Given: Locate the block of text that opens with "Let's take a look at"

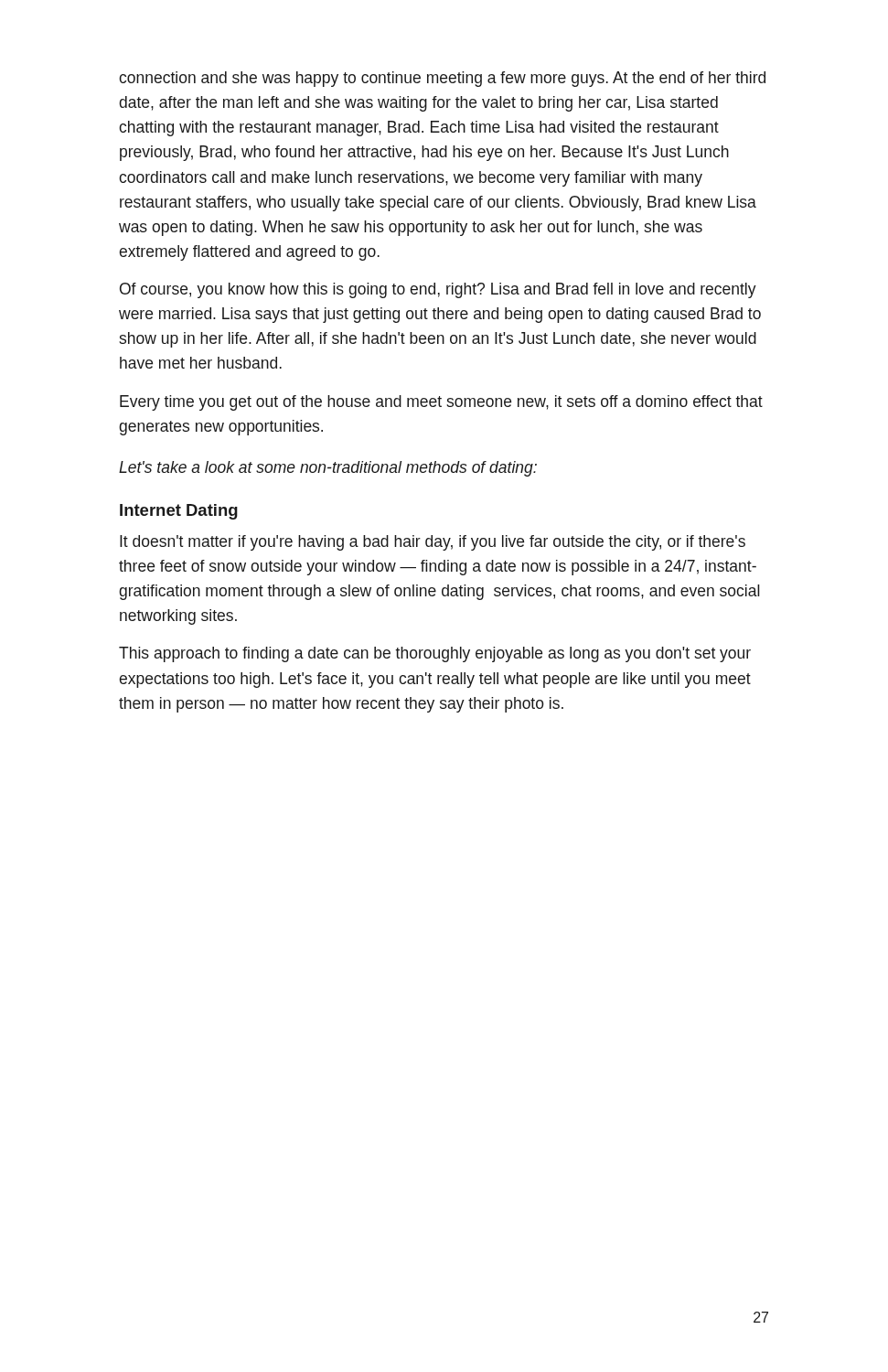Looking at the screenshot, I should pyautogui.click(x=328, y=467).
